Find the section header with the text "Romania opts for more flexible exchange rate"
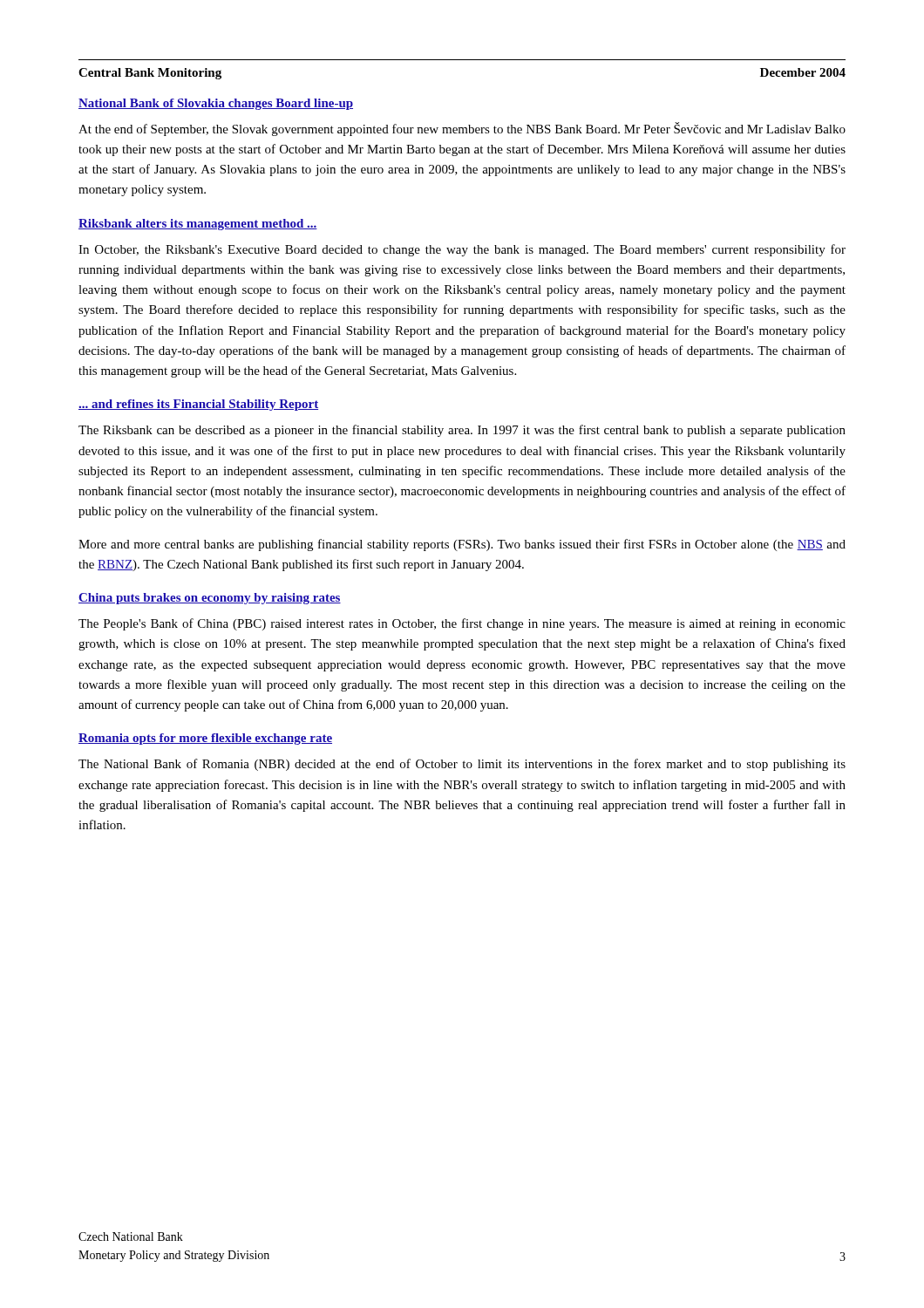 (205, 738)
